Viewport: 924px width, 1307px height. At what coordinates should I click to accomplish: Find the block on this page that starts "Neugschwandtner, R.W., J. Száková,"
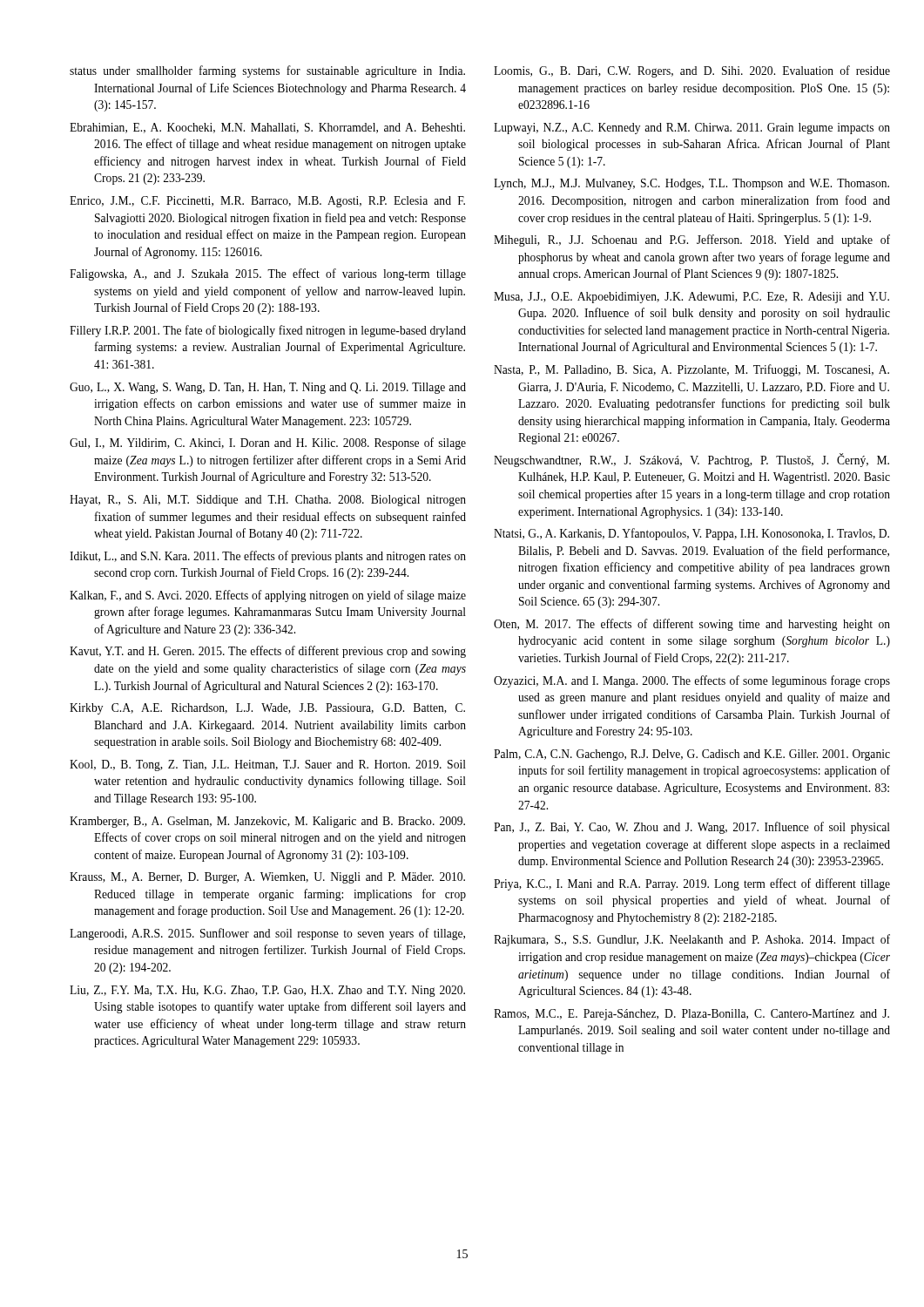click(x=692, y=486)
